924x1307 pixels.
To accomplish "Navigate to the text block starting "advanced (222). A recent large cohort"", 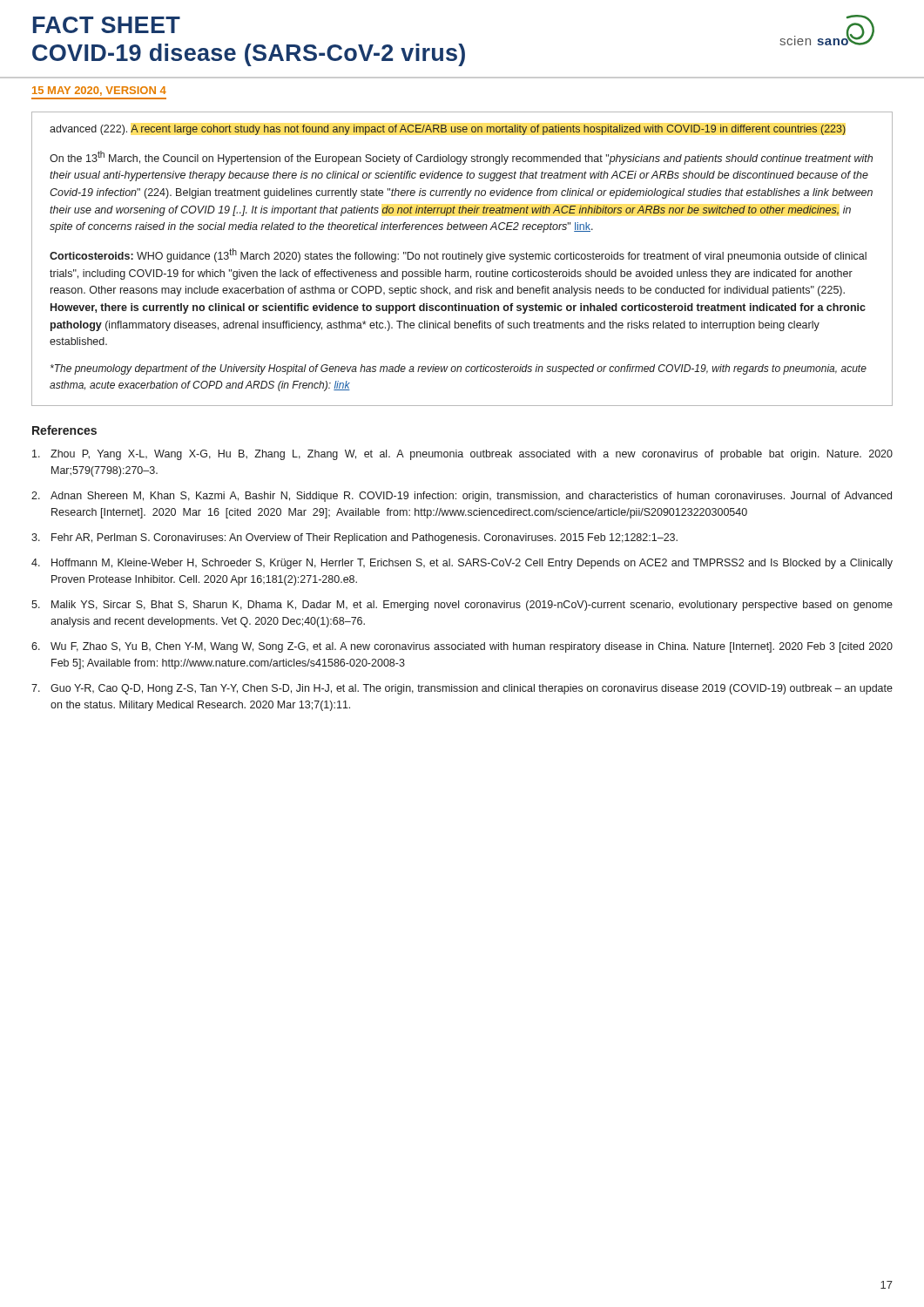I will (x=462, y=257).
